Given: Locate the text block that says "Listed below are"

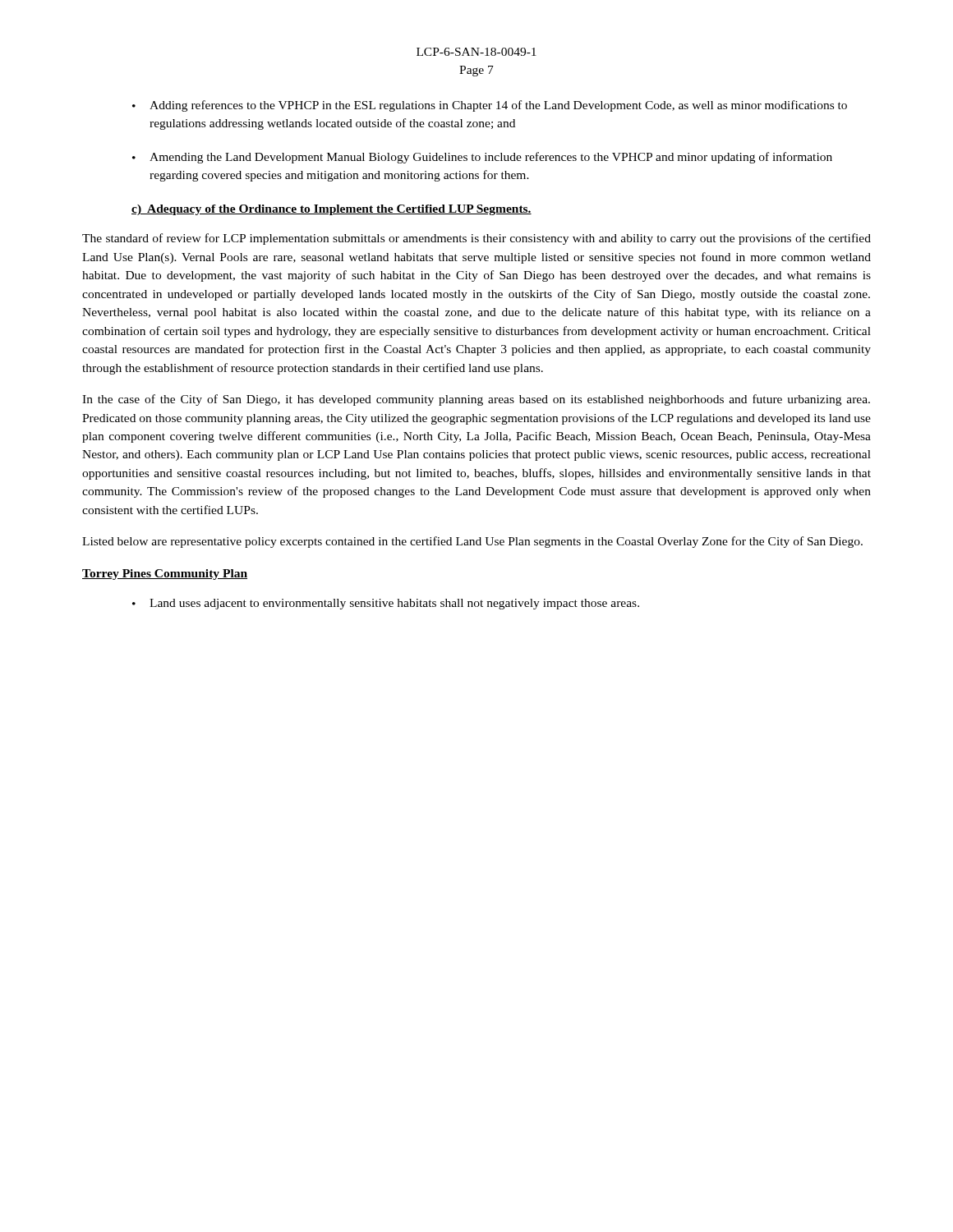Looking at the screenshot, I should click(473, 541).
